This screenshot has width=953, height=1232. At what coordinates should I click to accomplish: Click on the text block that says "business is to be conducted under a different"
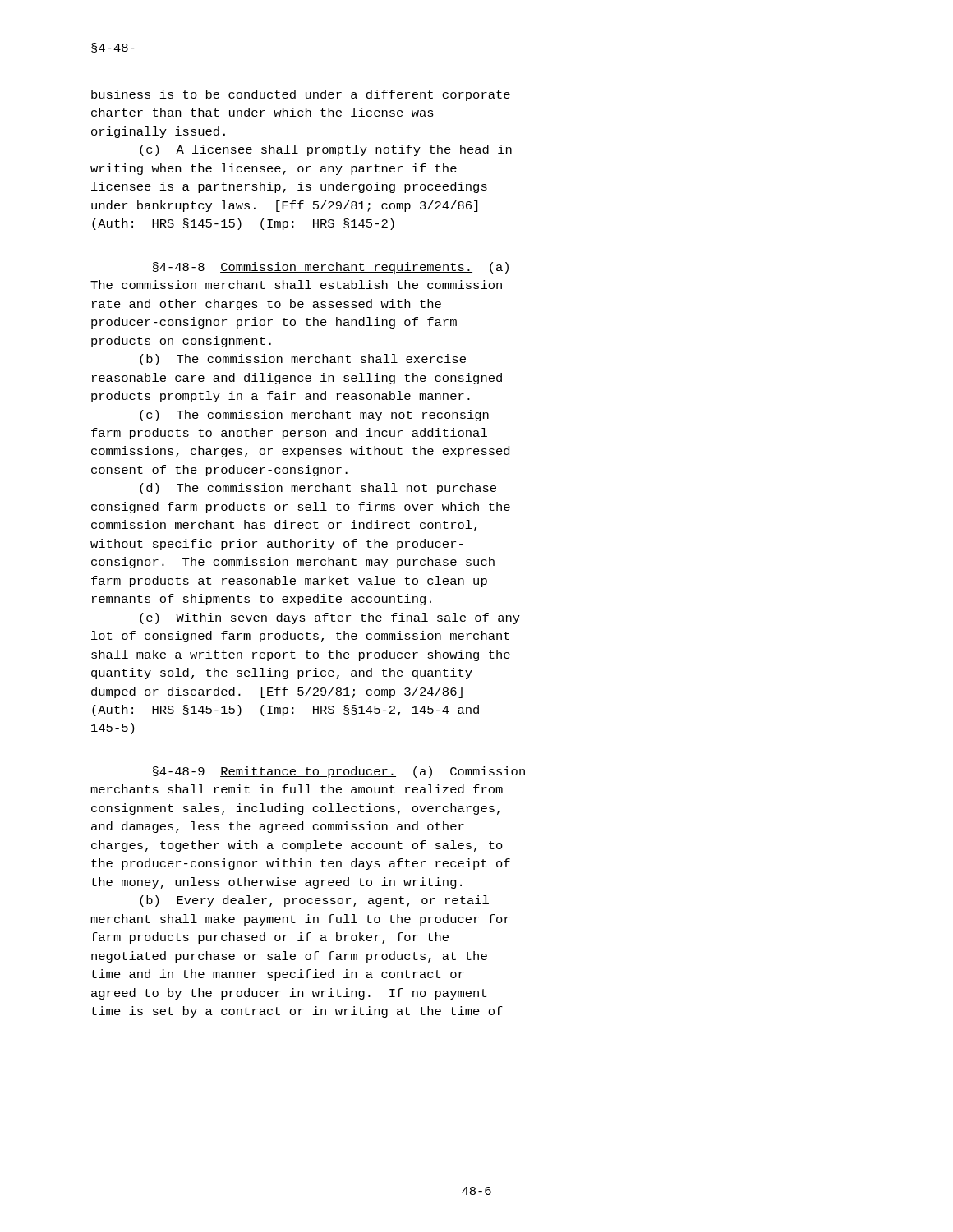coord(476,160)
